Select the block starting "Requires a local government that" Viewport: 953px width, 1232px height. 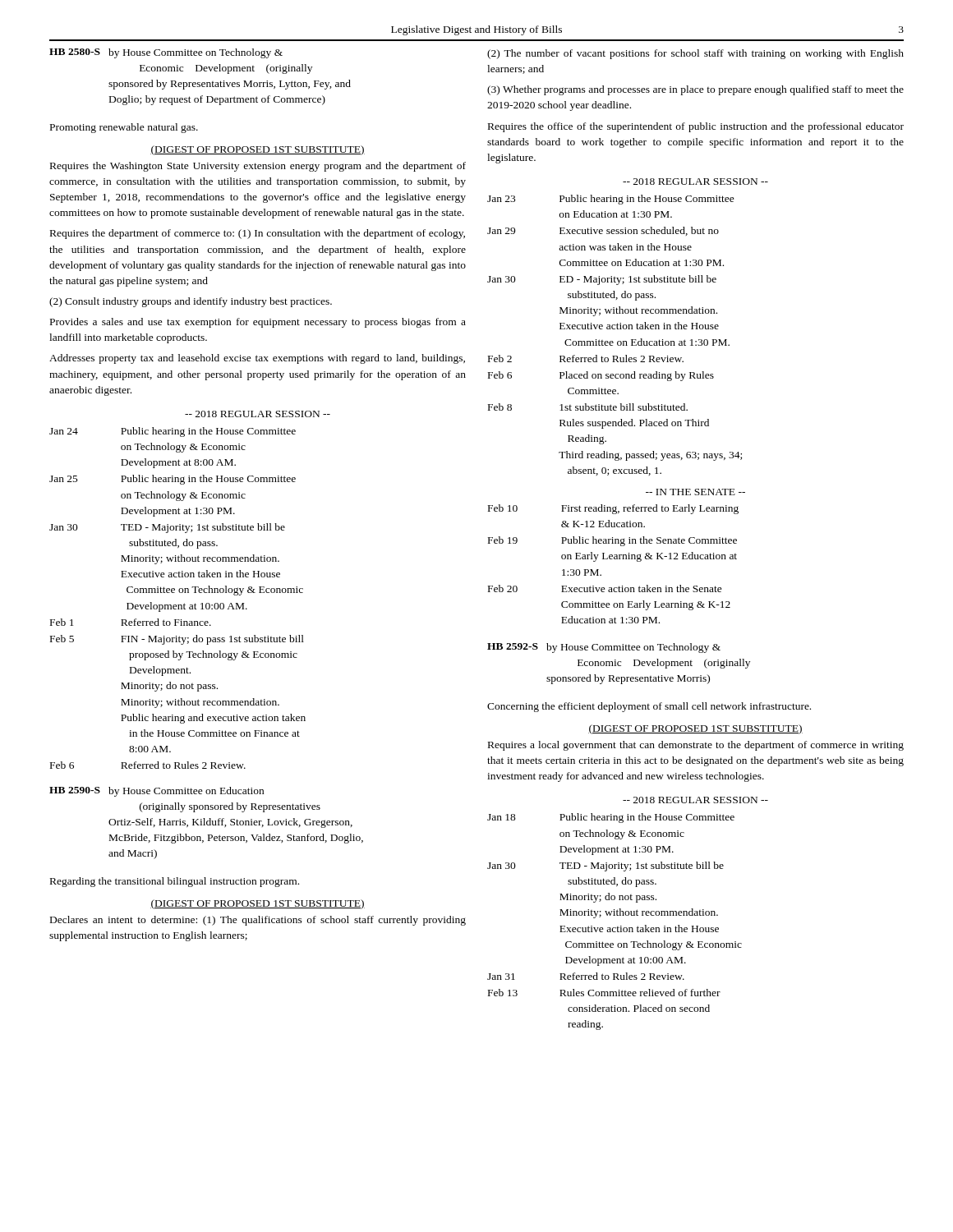pyautogui.click(x=695, y=760)
